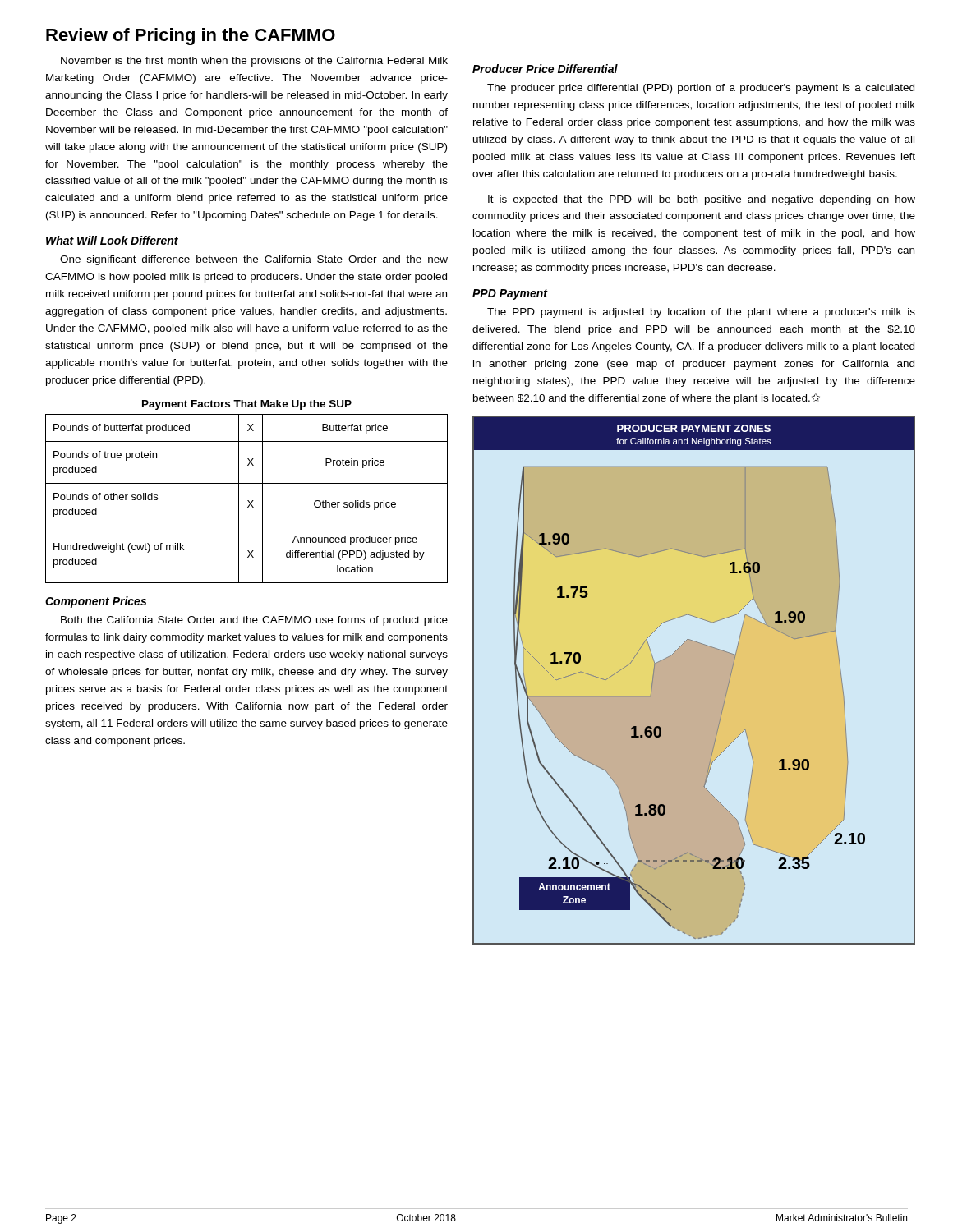Navigate to the passage starting "PPD Payment"
Image resolution: width=953 pixels, height=1232 pixels.
[x=510, y=293]
